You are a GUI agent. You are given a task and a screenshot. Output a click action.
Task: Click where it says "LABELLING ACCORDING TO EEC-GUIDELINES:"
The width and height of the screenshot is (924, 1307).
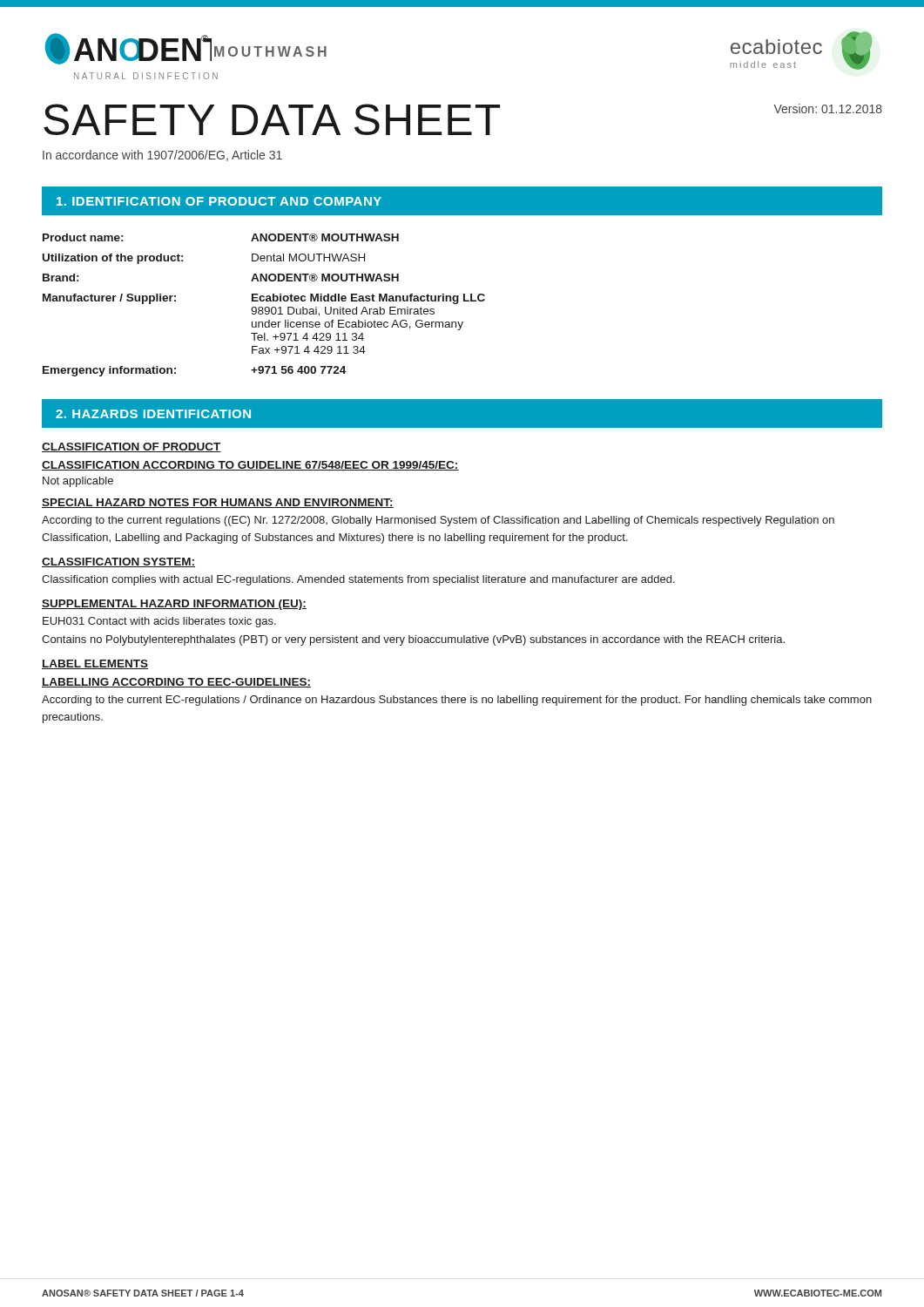(176, 682)
